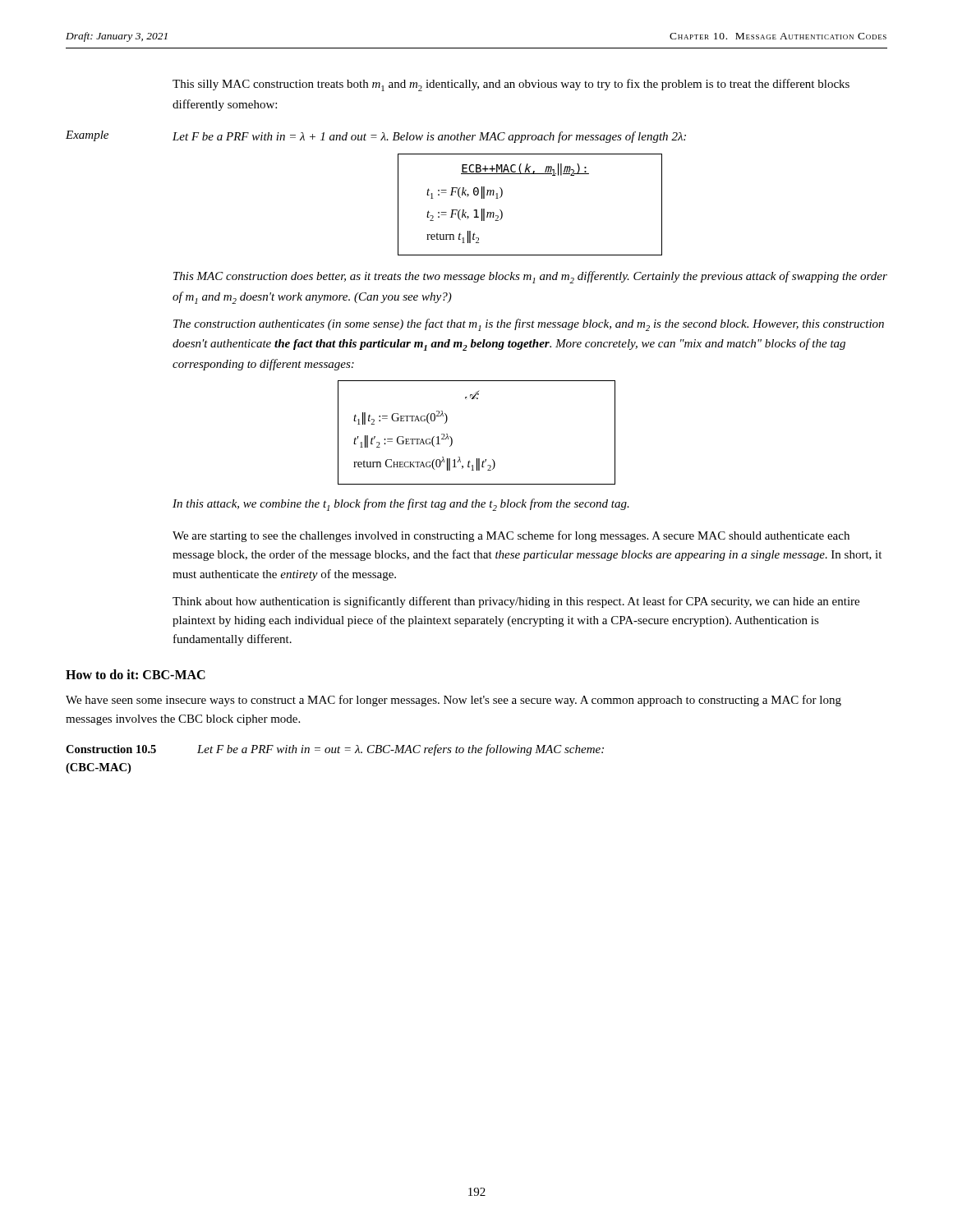The width and height of the screenshot is (953, 1232).
Task: Click on the text block that reads "In this attack, we combine the t1"
Action: (x=401, y=505)
